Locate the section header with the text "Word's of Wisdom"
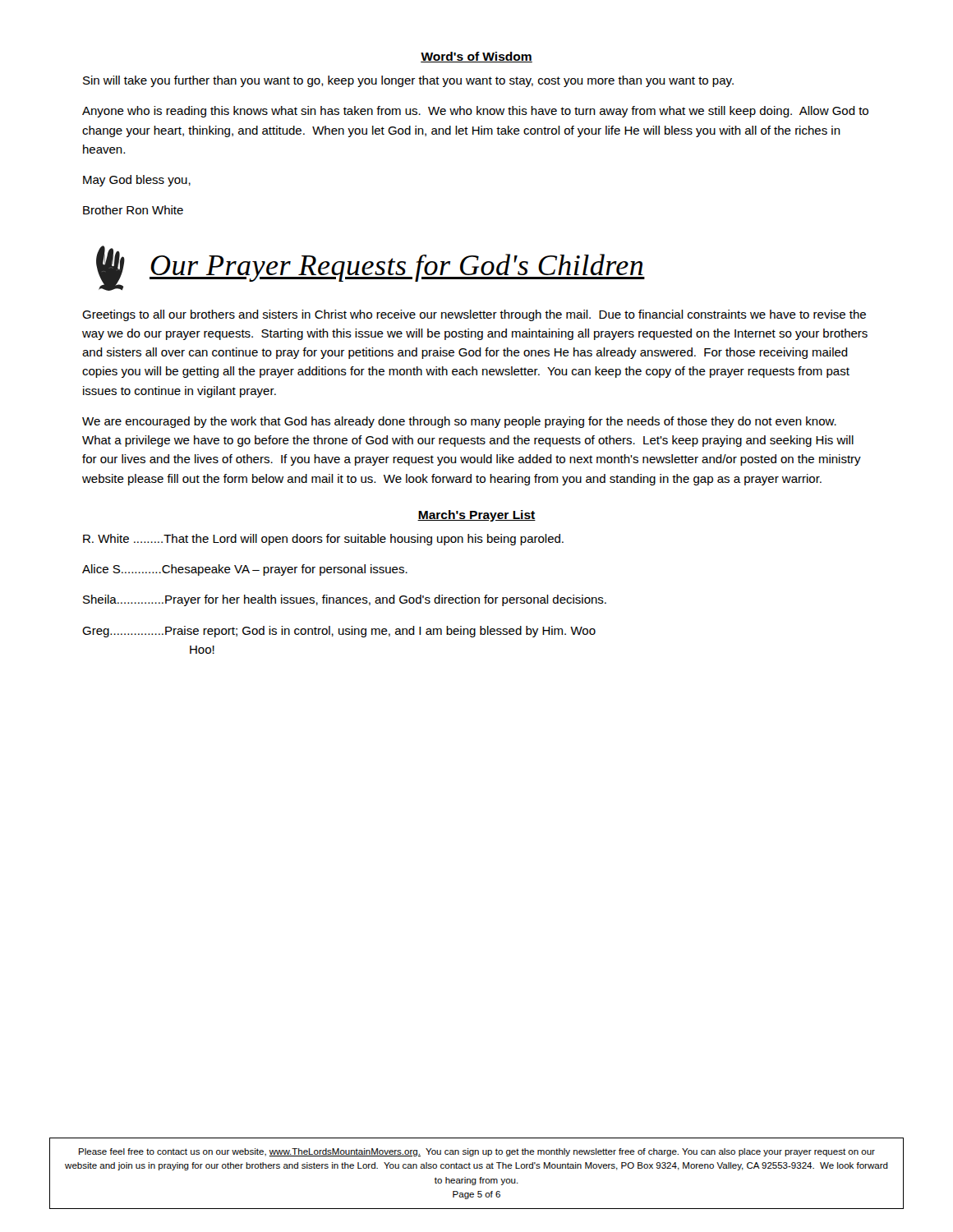Viewport: 953px width, 1232px height. [476, 56]
